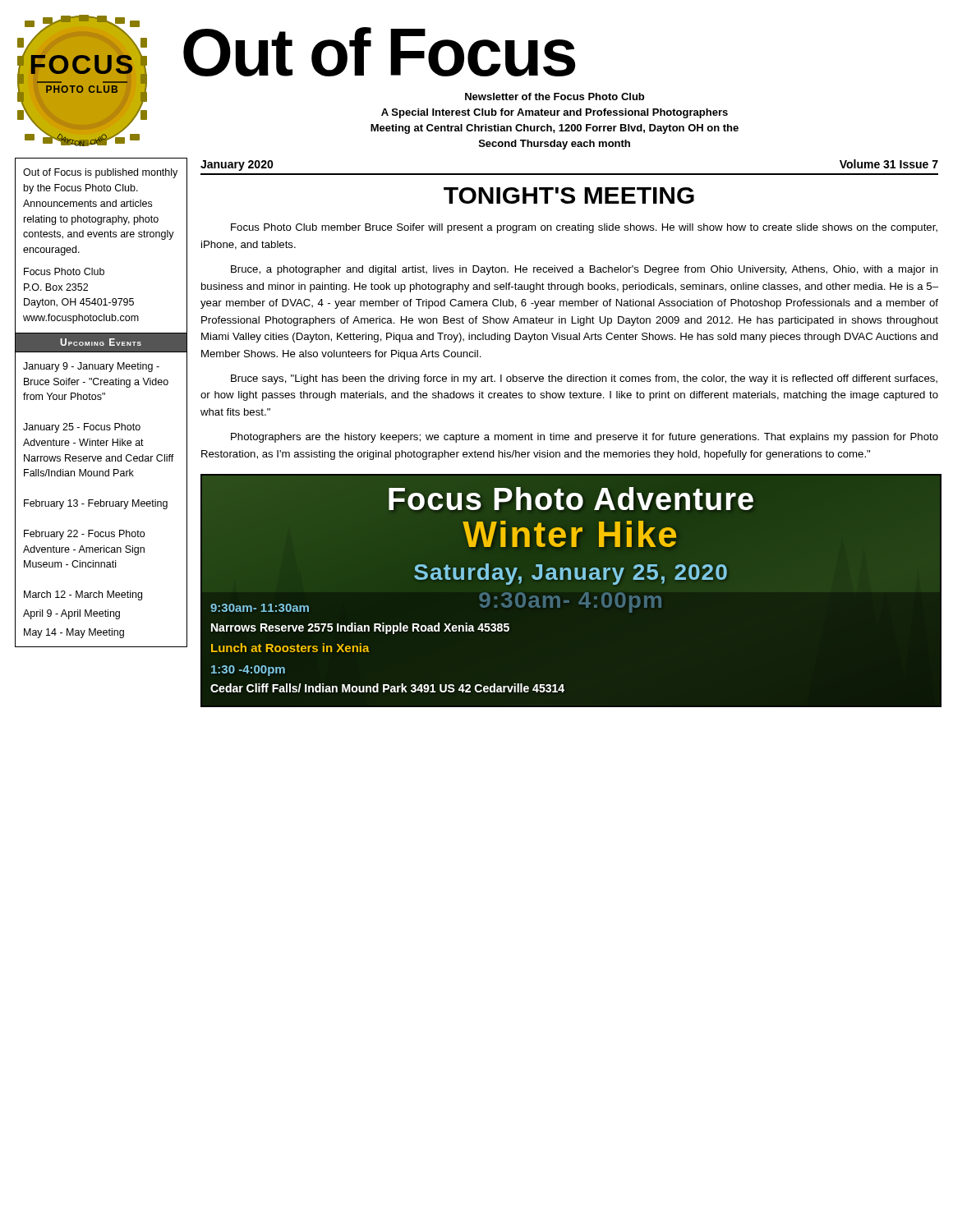Image resolution: width=953 pixels, height=1232 pixels.
Task: Locate the list item that says "January 25 - Focus Photo Adventure - Winter"
Action: 98,450
